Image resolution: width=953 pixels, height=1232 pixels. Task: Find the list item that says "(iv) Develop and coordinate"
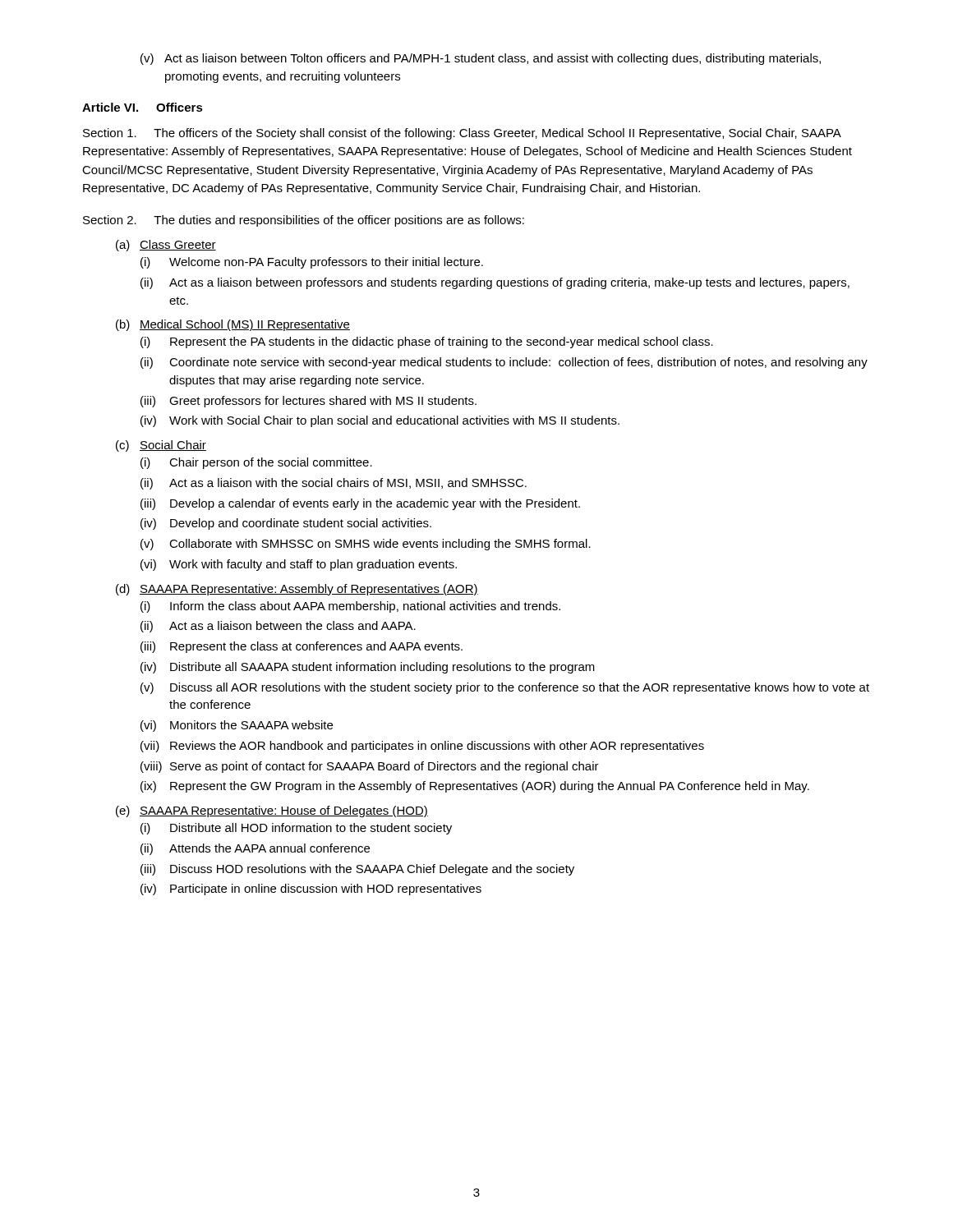(286, 523)
